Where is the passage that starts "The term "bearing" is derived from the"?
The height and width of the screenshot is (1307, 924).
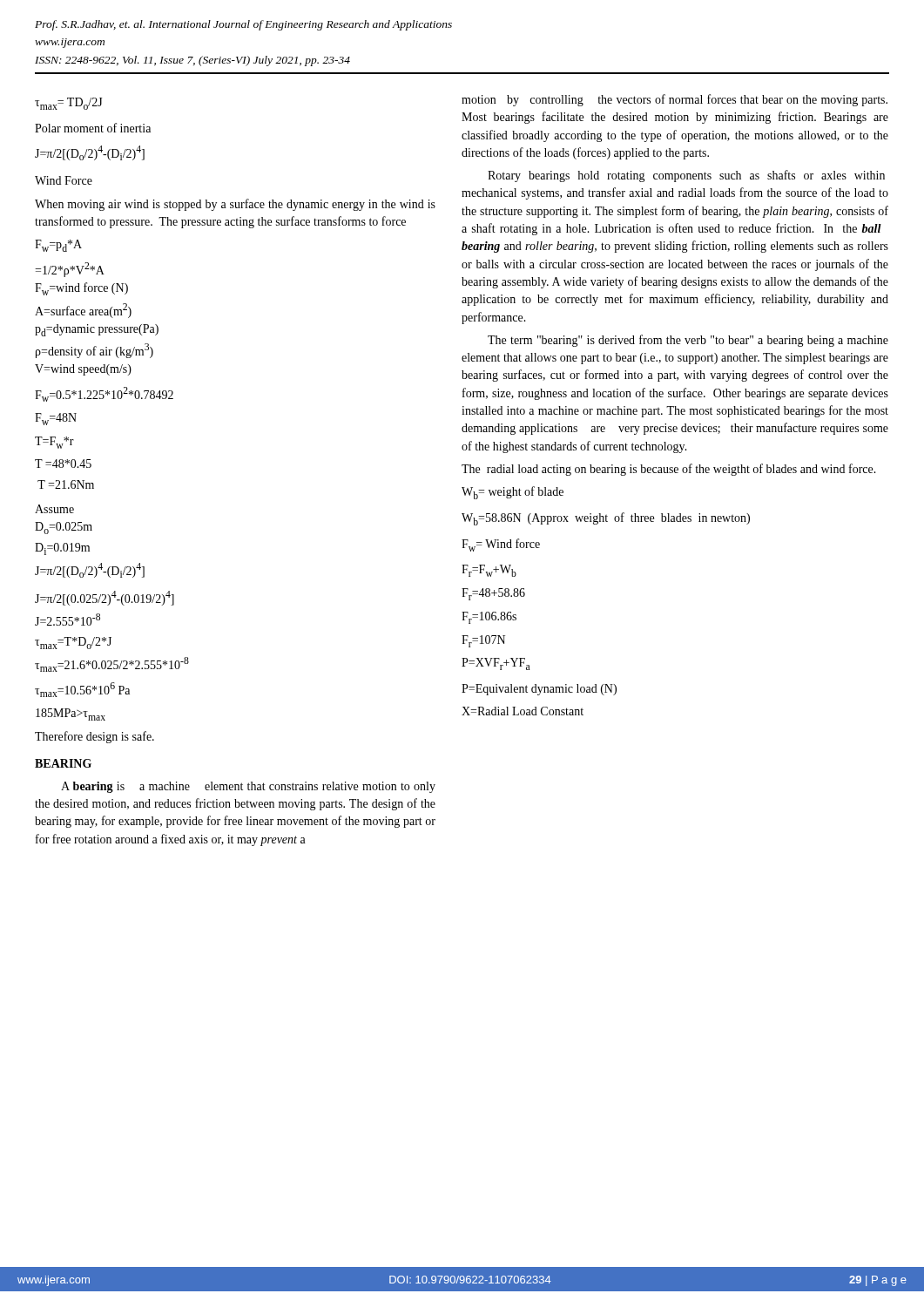point(675,394)
